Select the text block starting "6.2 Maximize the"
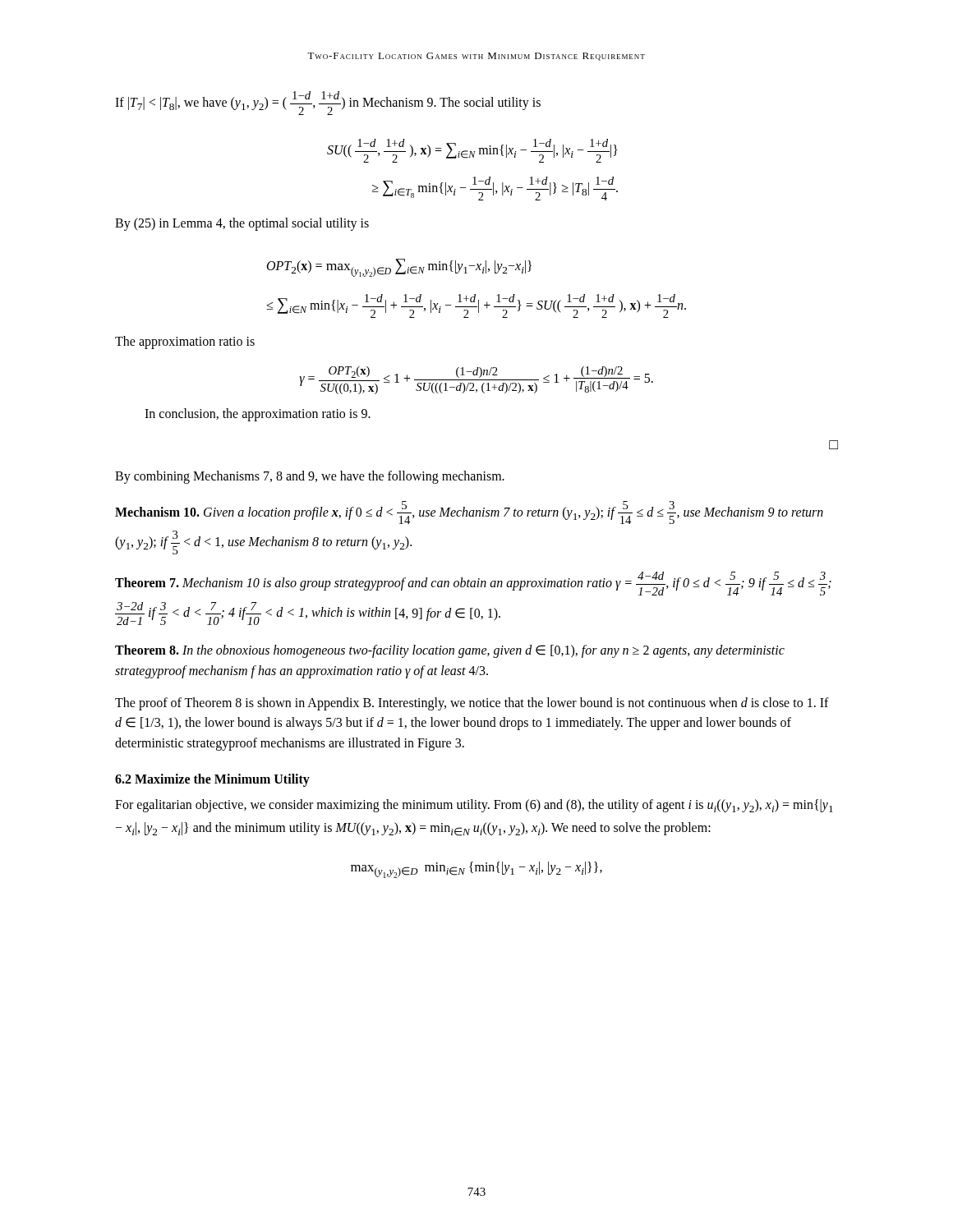 (212, 779)
